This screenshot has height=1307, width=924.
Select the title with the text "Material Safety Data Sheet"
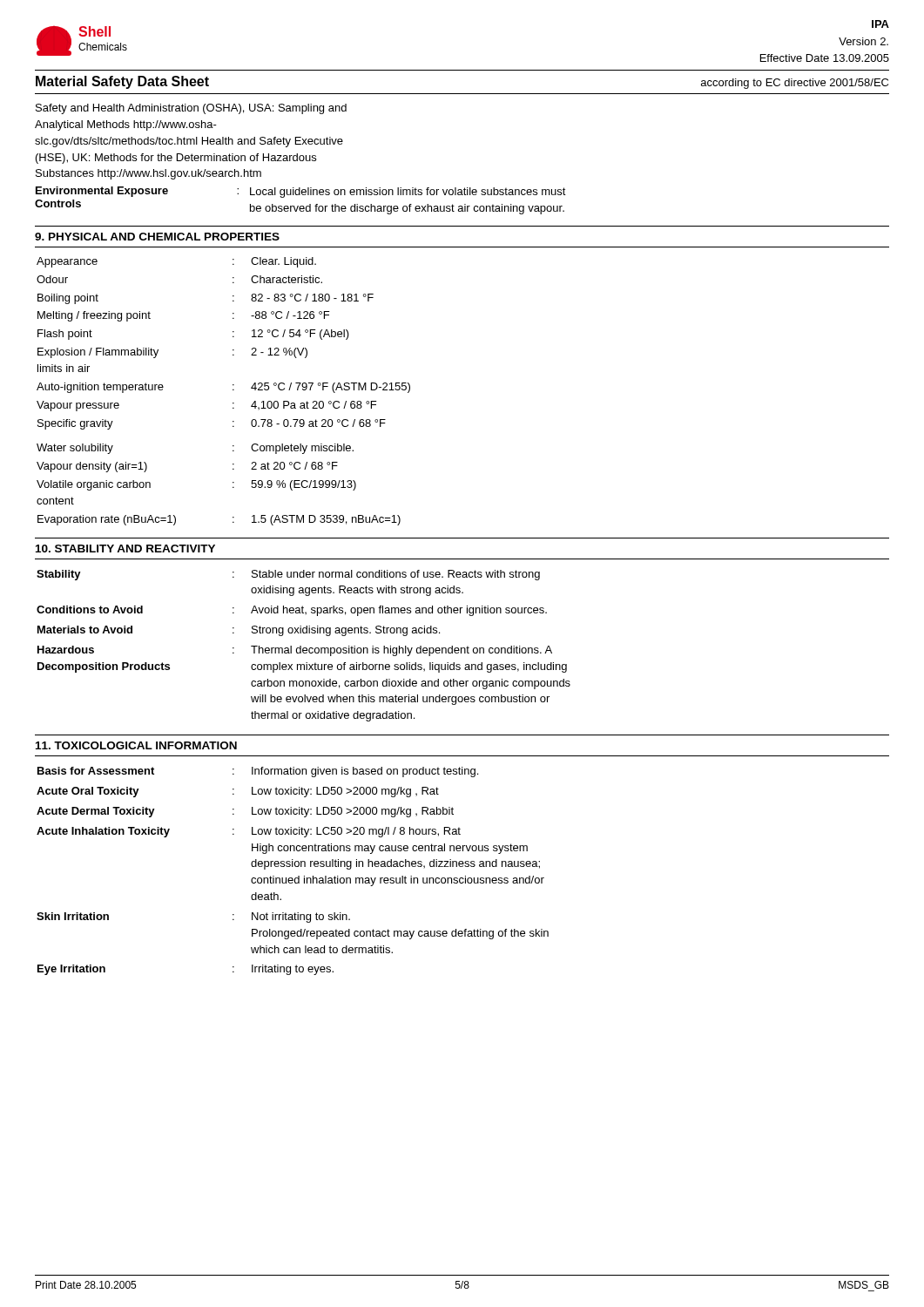tap(122, 81)
